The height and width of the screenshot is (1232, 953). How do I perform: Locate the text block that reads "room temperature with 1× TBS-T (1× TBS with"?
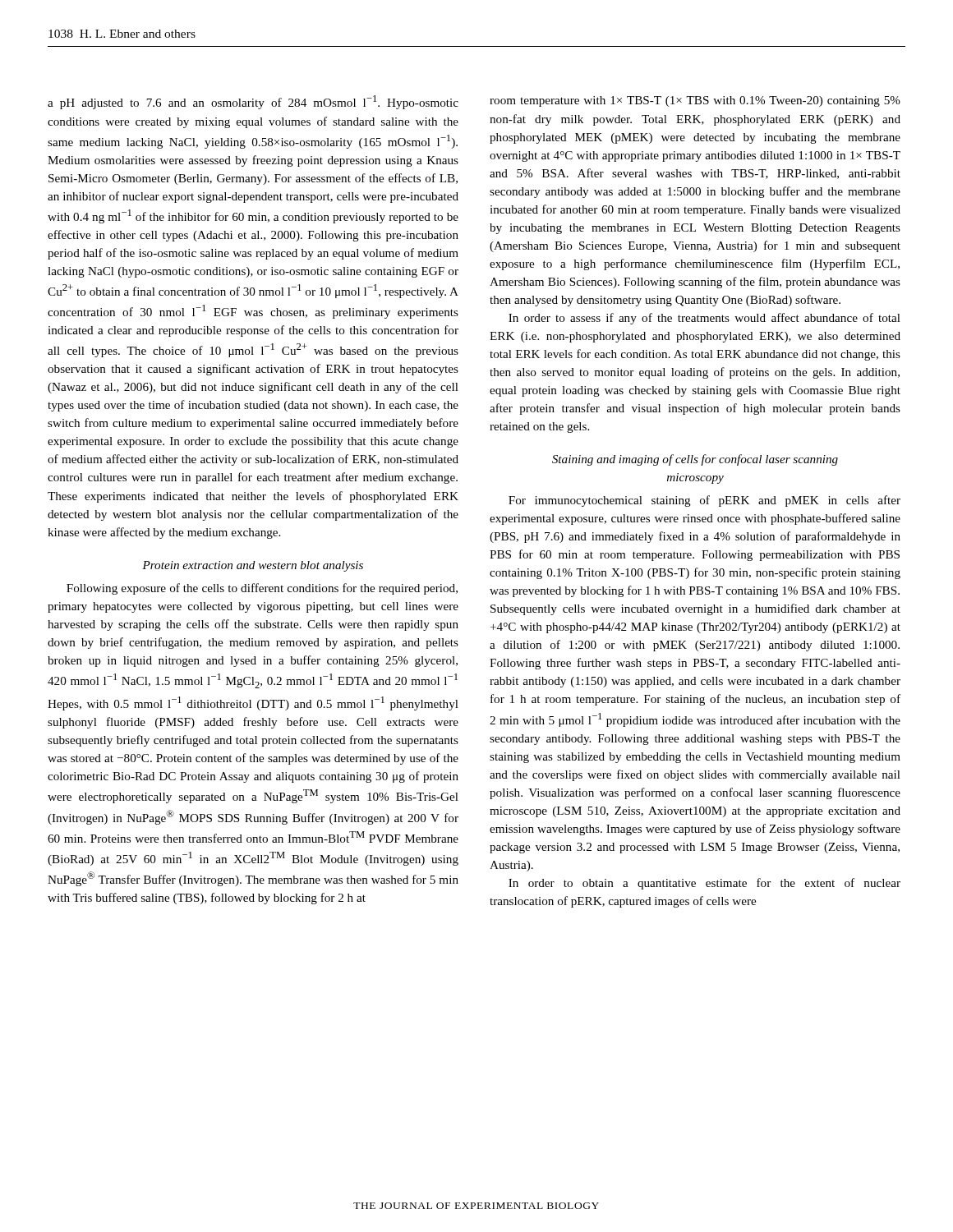pos(695,200)
